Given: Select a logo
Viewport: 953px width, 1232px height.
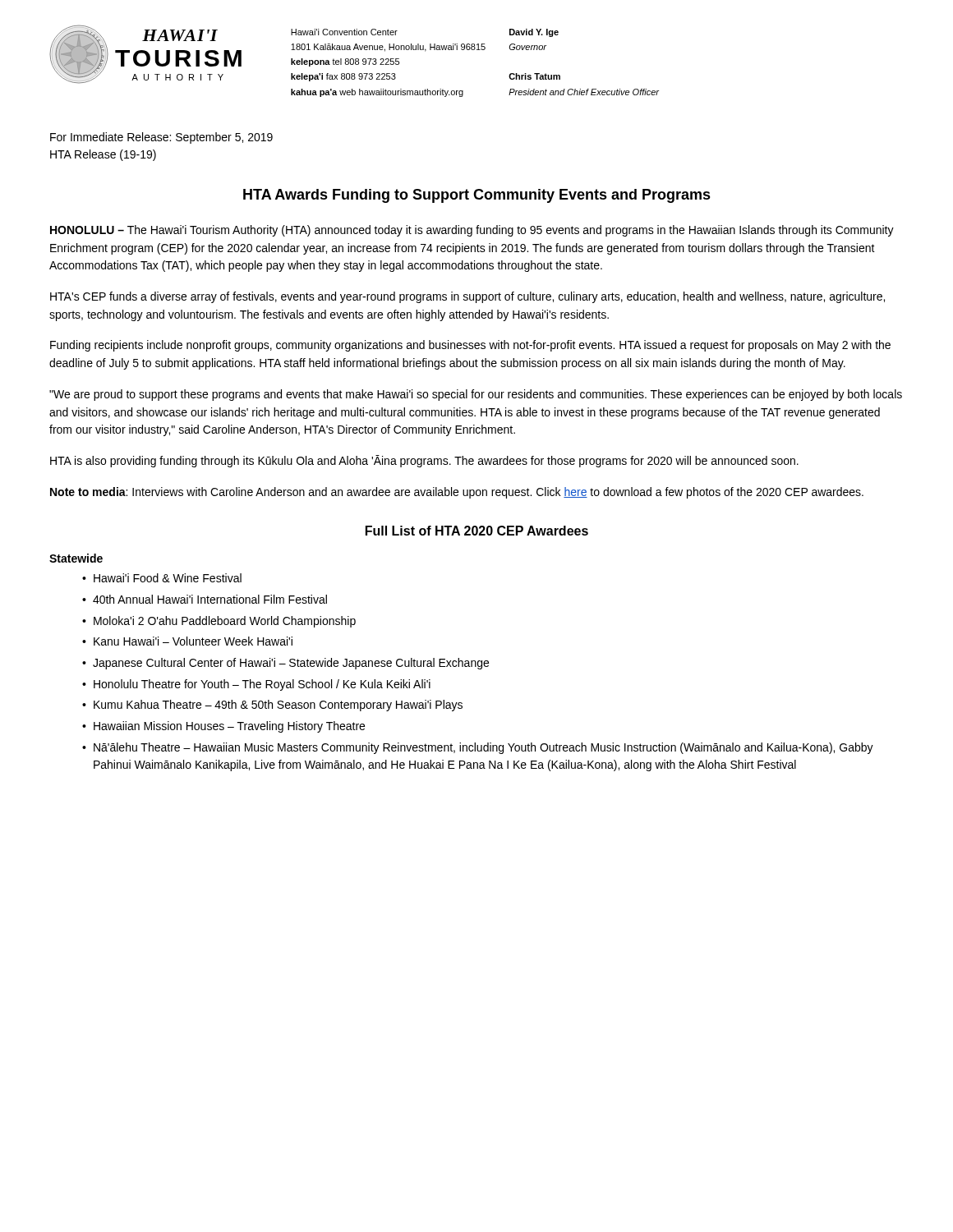Looking at the screenshot, I should [x=147, y=54].
